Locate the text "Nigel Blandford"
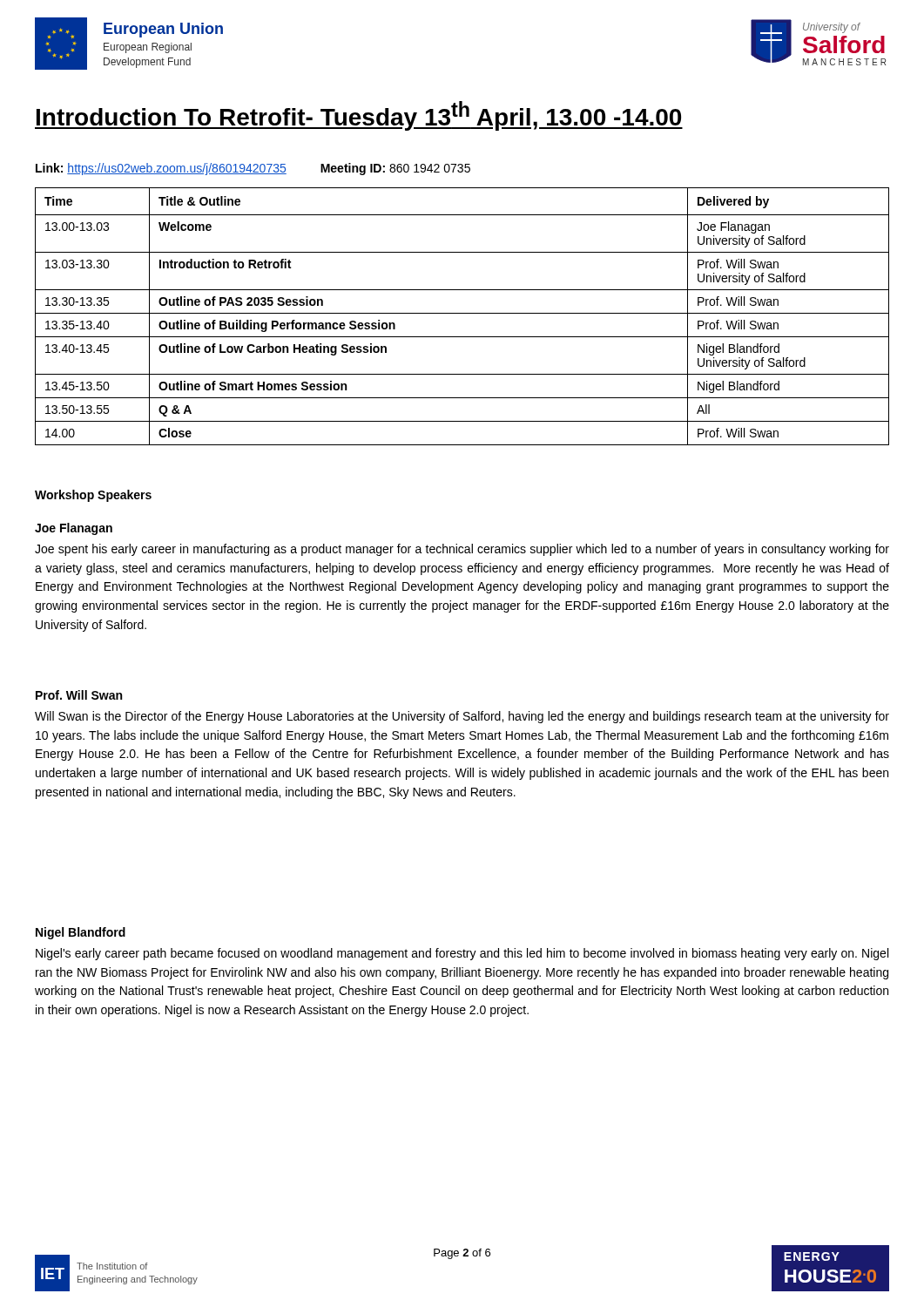This screenshot has height=1307, width=924. pyautogui.click(x=80, y=932)
